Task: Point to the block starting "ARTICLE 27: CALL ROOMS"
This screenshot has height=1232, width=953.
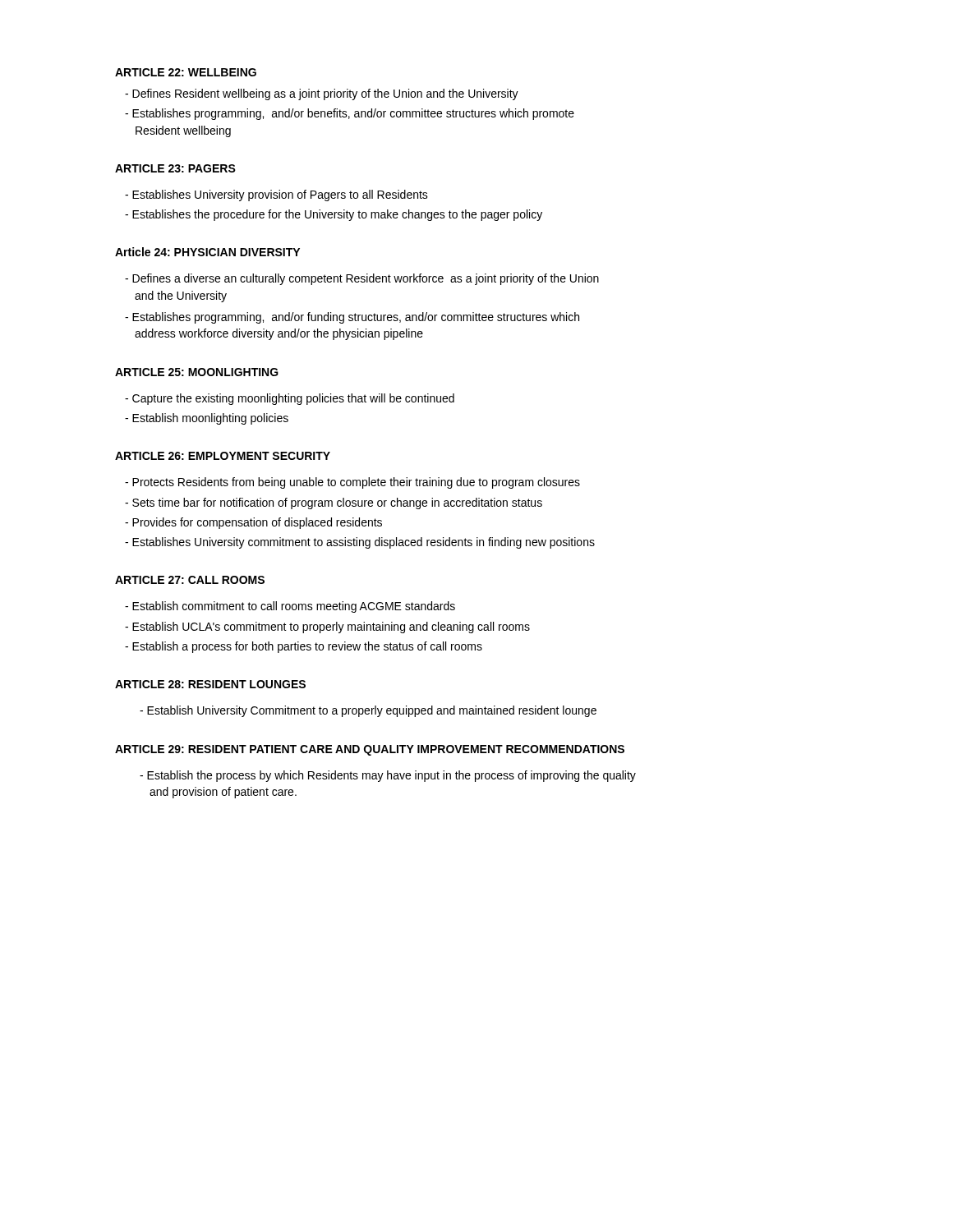Action: (x=190, y=580)
